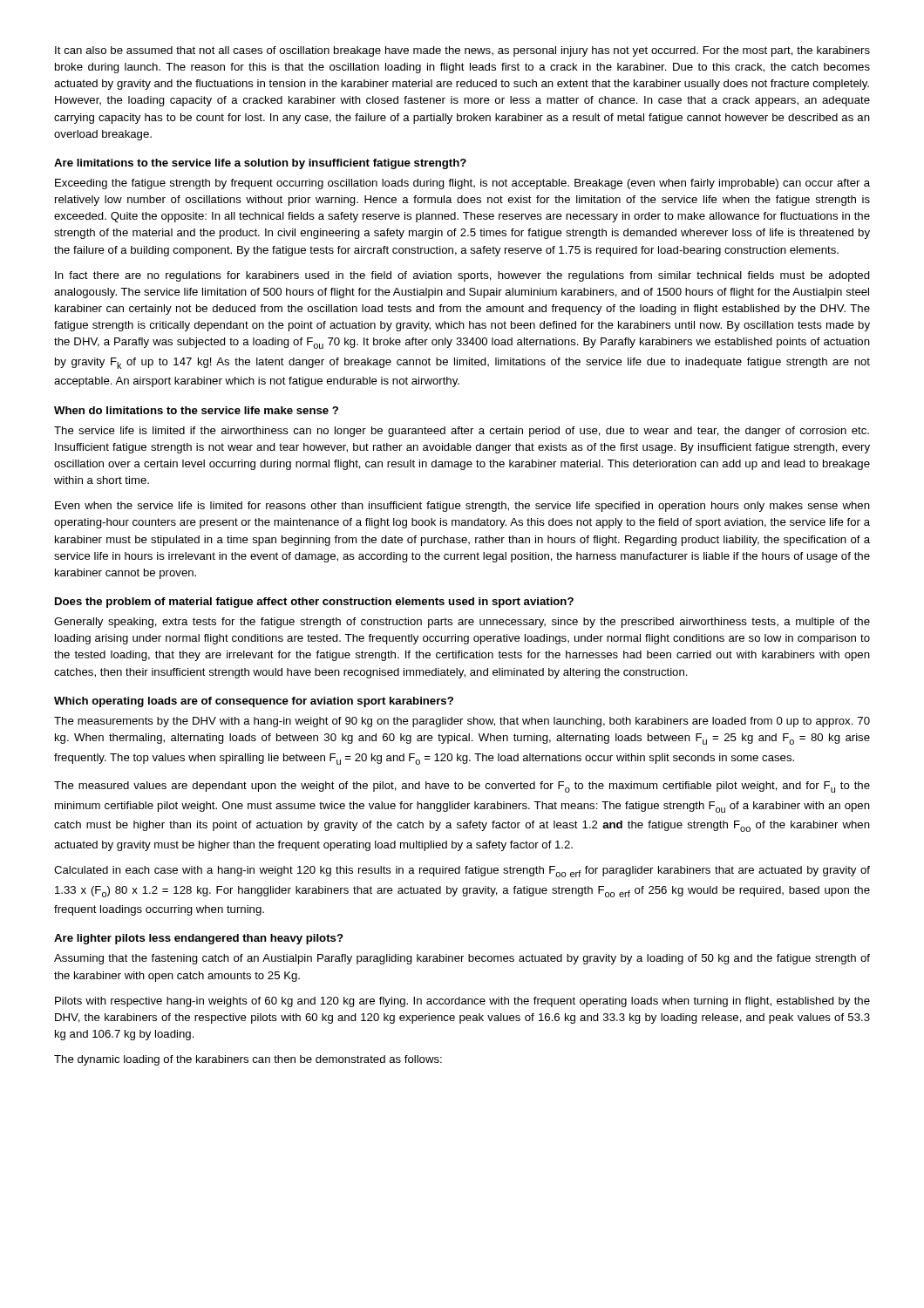Point to the section header beginning "Are limitations to the service life a"
924x1308 pixels.
pos(260,162)
